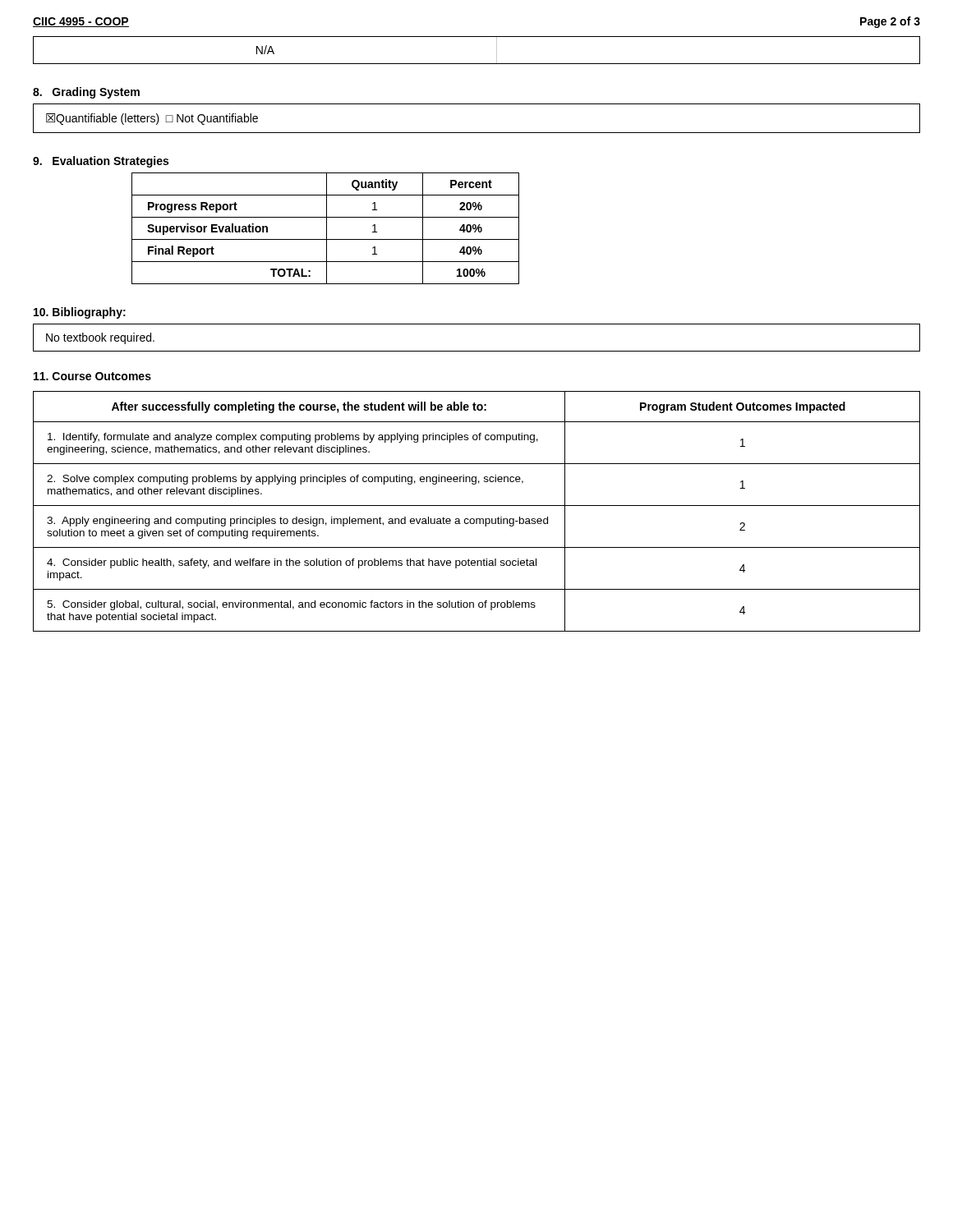Find the section header that reads "10. Bibliography:"

click(80, 312)
